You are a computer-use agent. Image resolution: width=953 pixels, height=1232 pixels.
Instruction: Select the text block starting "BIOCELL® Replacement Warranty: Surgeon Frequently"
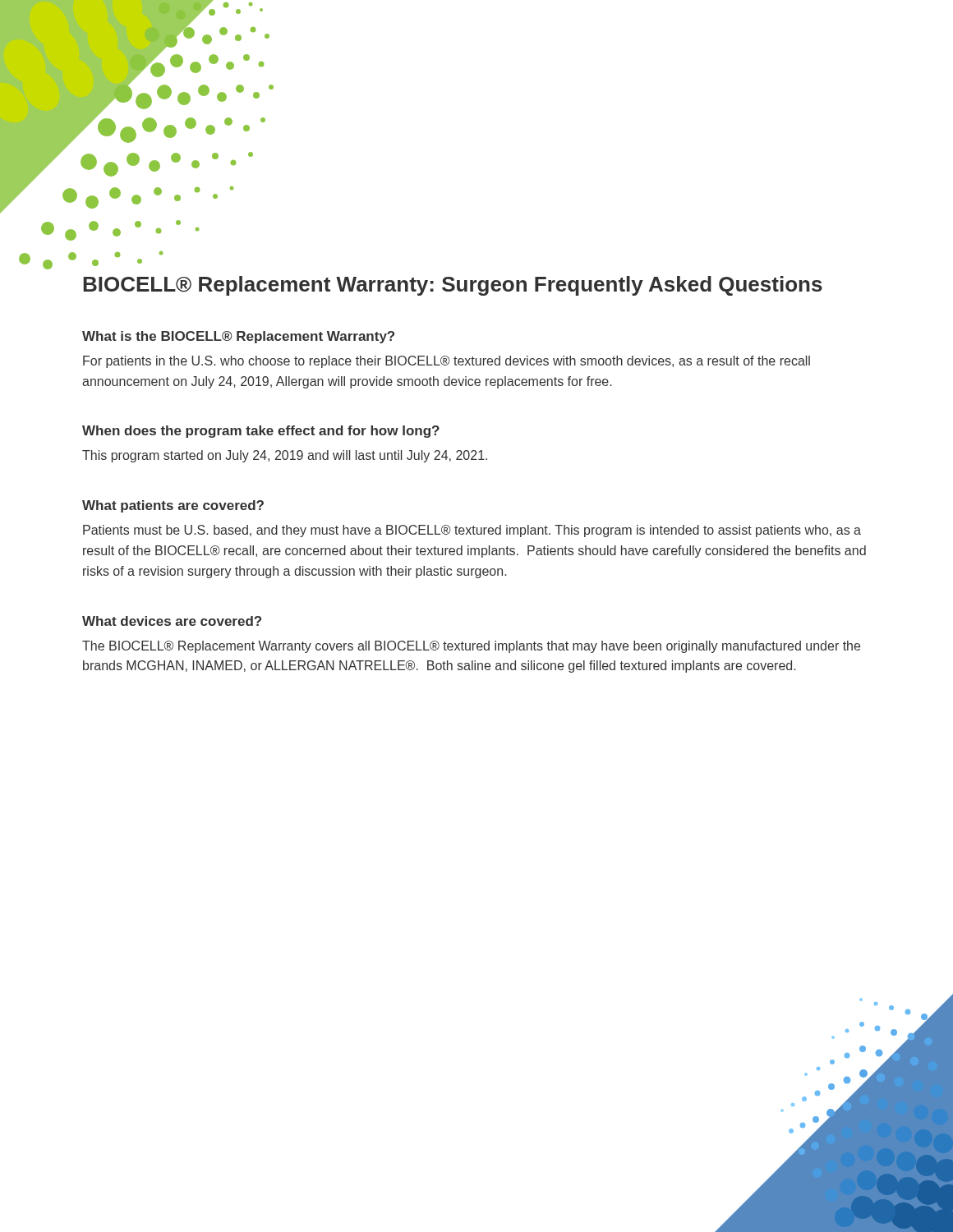click(452, 284)
